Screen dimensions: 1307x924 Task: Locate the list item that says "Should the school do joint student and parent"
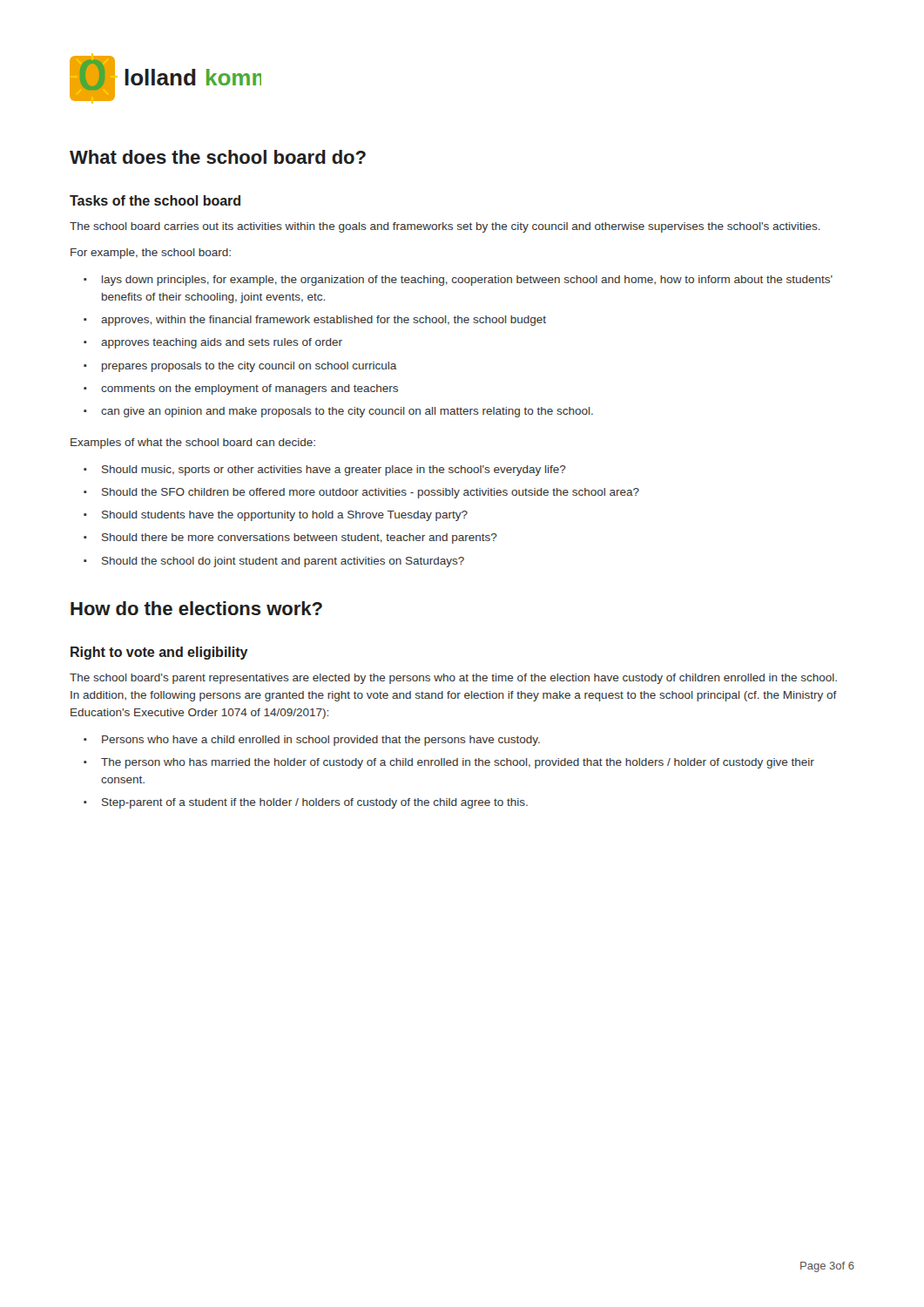[283, 560]
